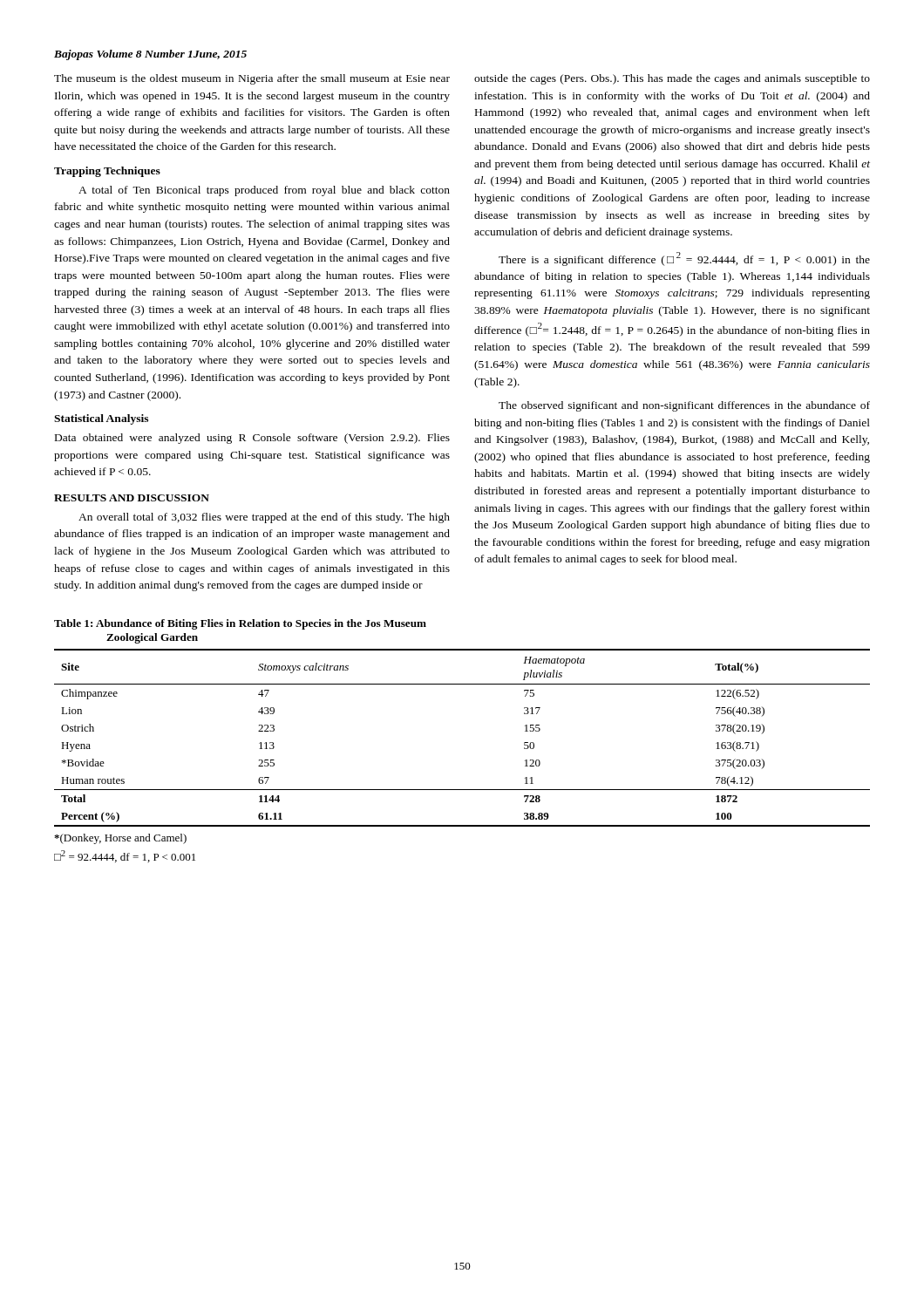
Task: Where is the passage that starts "□2 = 92.4444, df = 1, P <"?
Action: pos(125,855)
